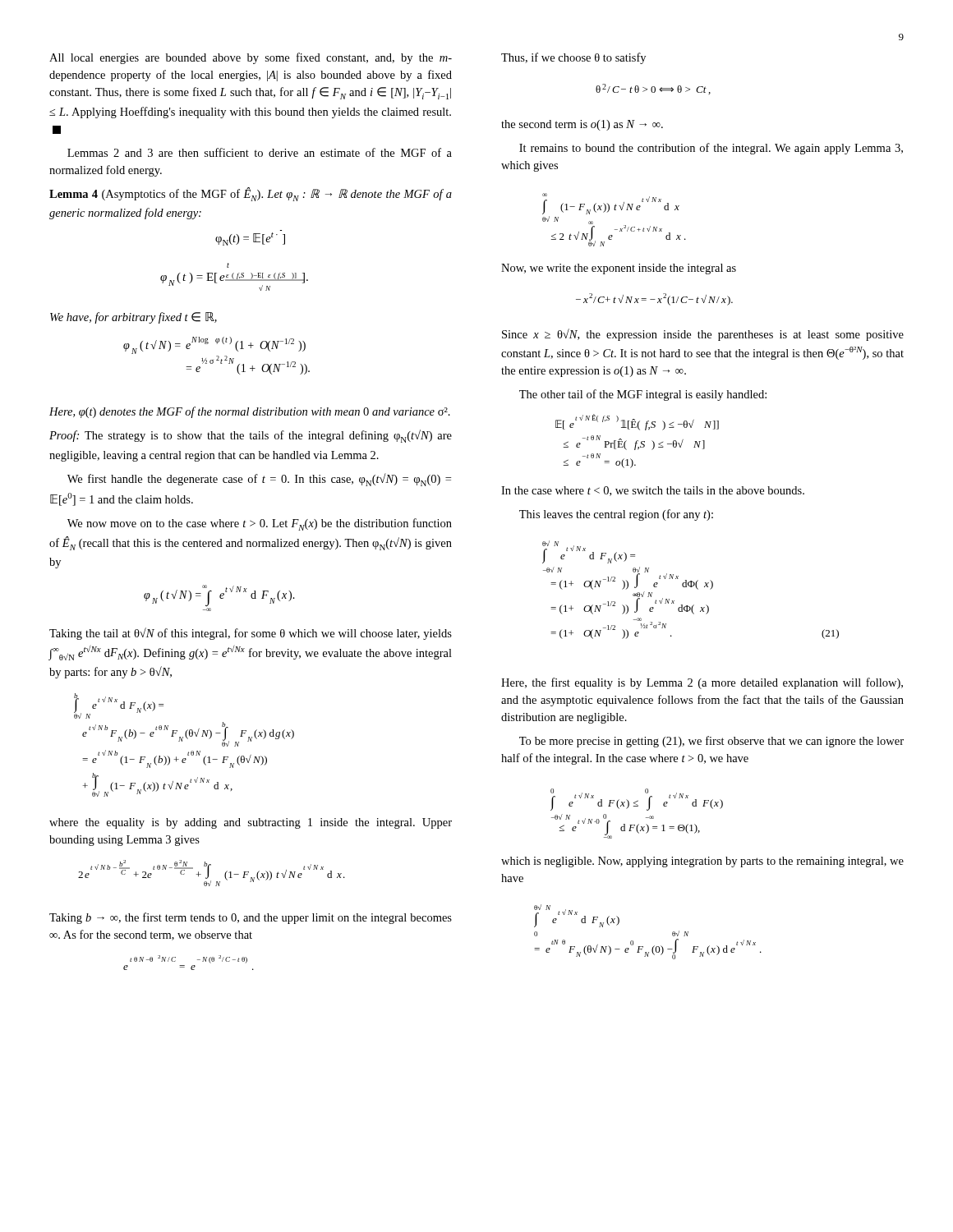Find the block on this page that starts "The other tail of the MGF integral is"
The height and width of the screenshot is (1232, 953).
pyautogui.click(x=702, y=395)
